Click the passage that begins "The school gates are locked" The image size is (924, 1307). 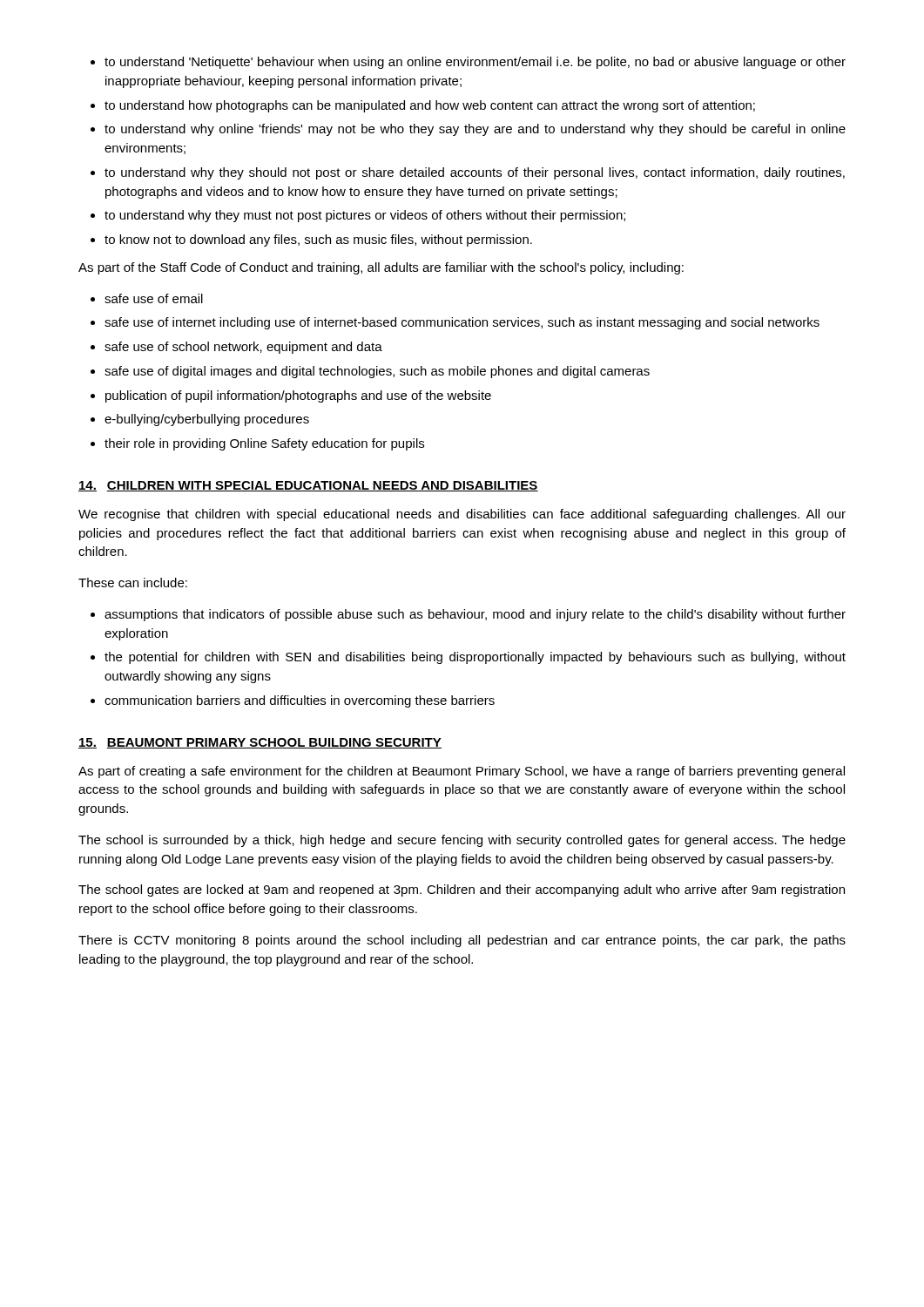[462, 899]
